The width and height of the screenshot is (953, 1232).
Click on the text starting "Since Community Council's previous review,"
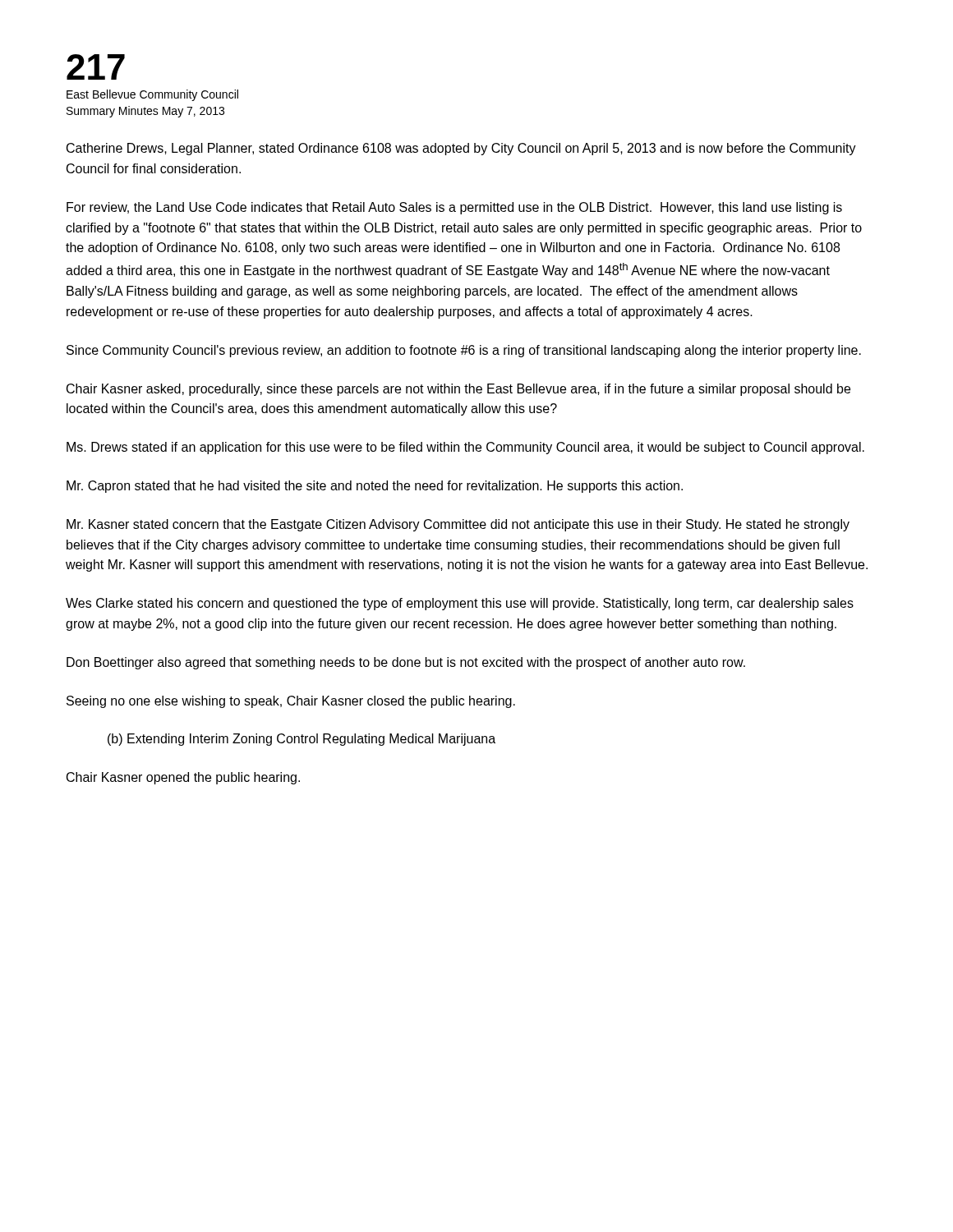pyautogui.click(x=464, y=350)
